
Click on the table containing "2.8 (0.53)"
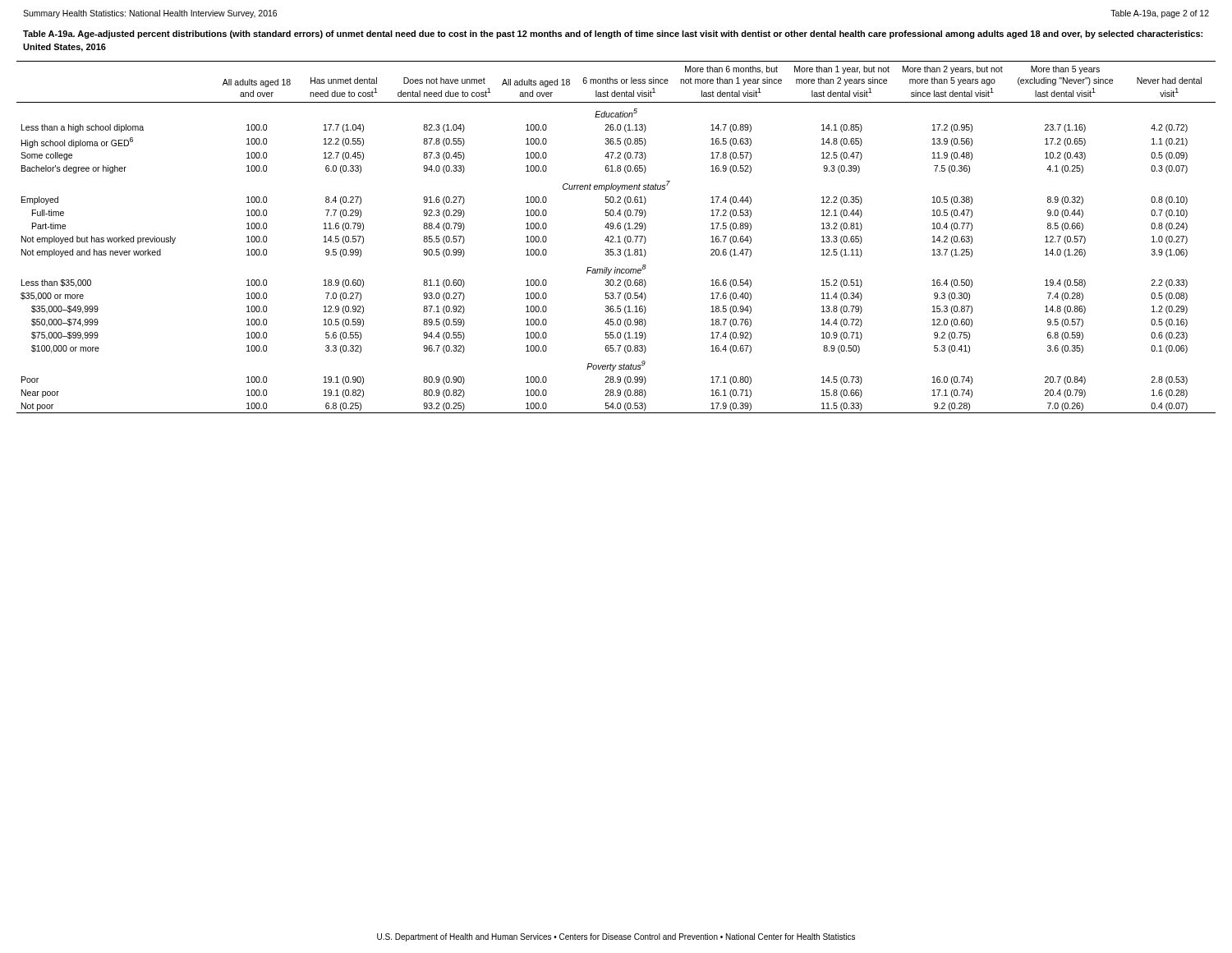point(616,237)
